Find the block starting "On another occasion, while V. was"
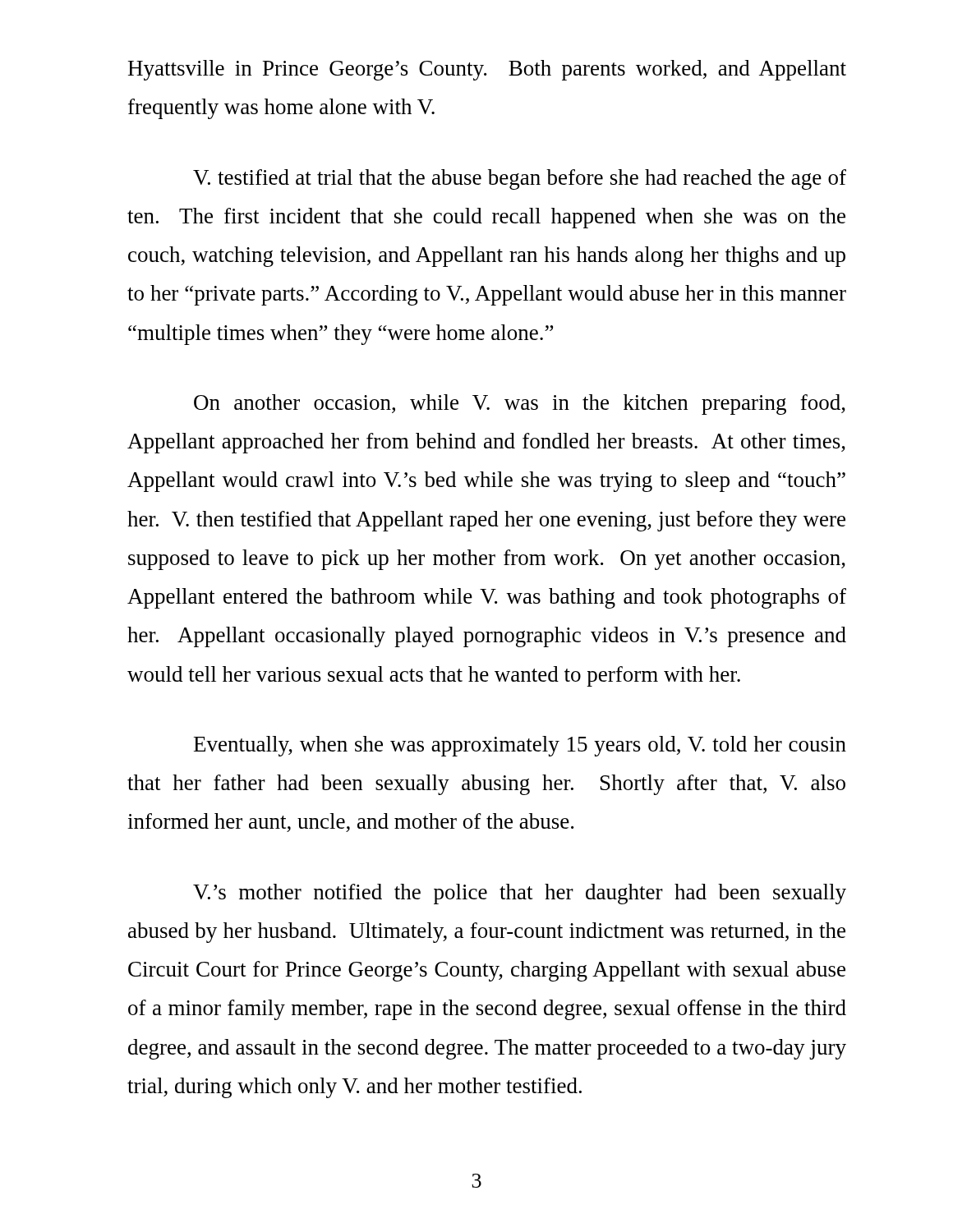Image resolution: width=953 pixels, height=1232 pixels. pyautogui.click(x=520, y=405)
